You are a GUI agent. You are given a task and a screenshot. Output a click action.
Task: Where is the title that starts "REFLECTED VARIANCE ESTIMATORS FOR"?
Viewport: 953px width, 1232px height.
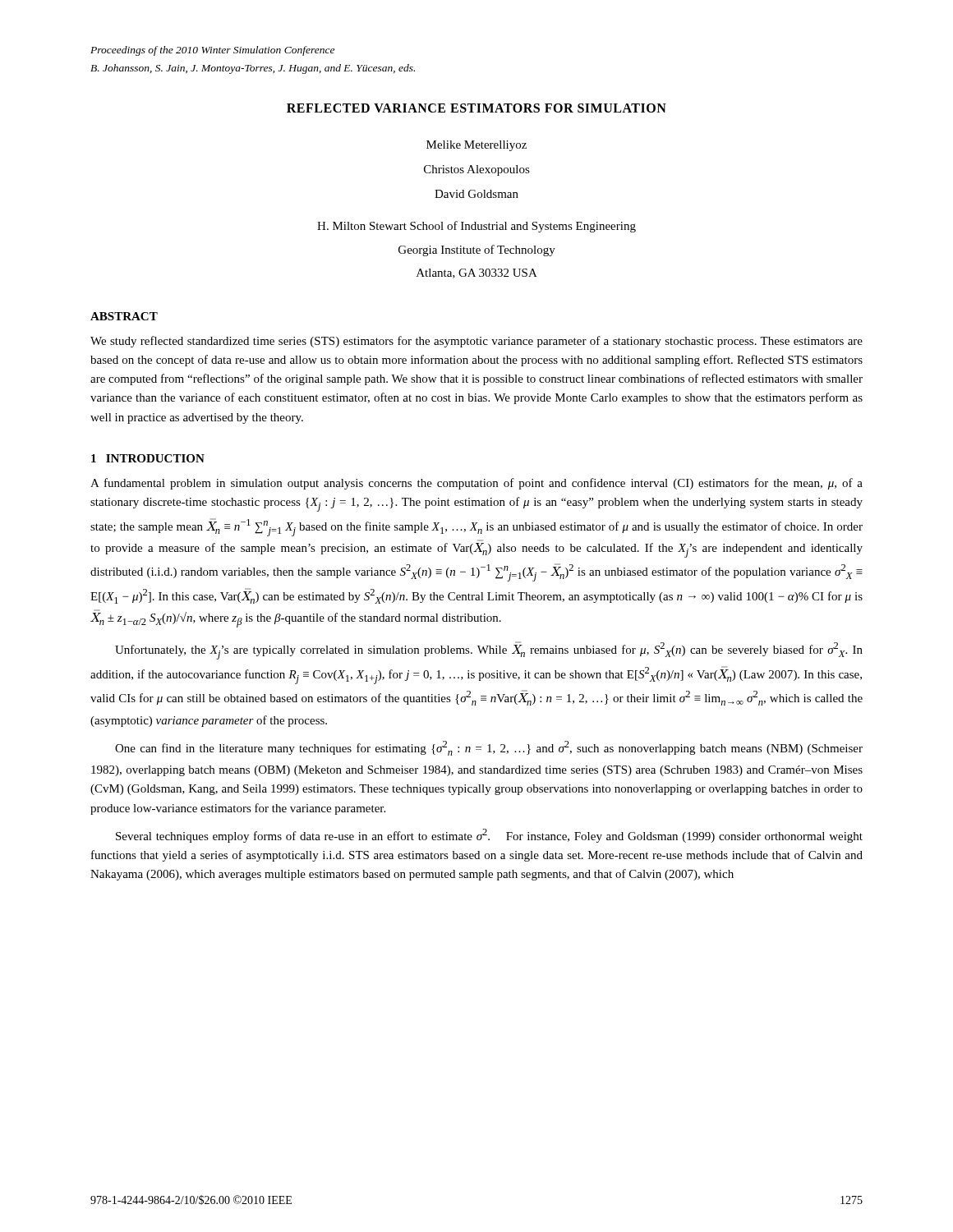click(x=476, y=108)
